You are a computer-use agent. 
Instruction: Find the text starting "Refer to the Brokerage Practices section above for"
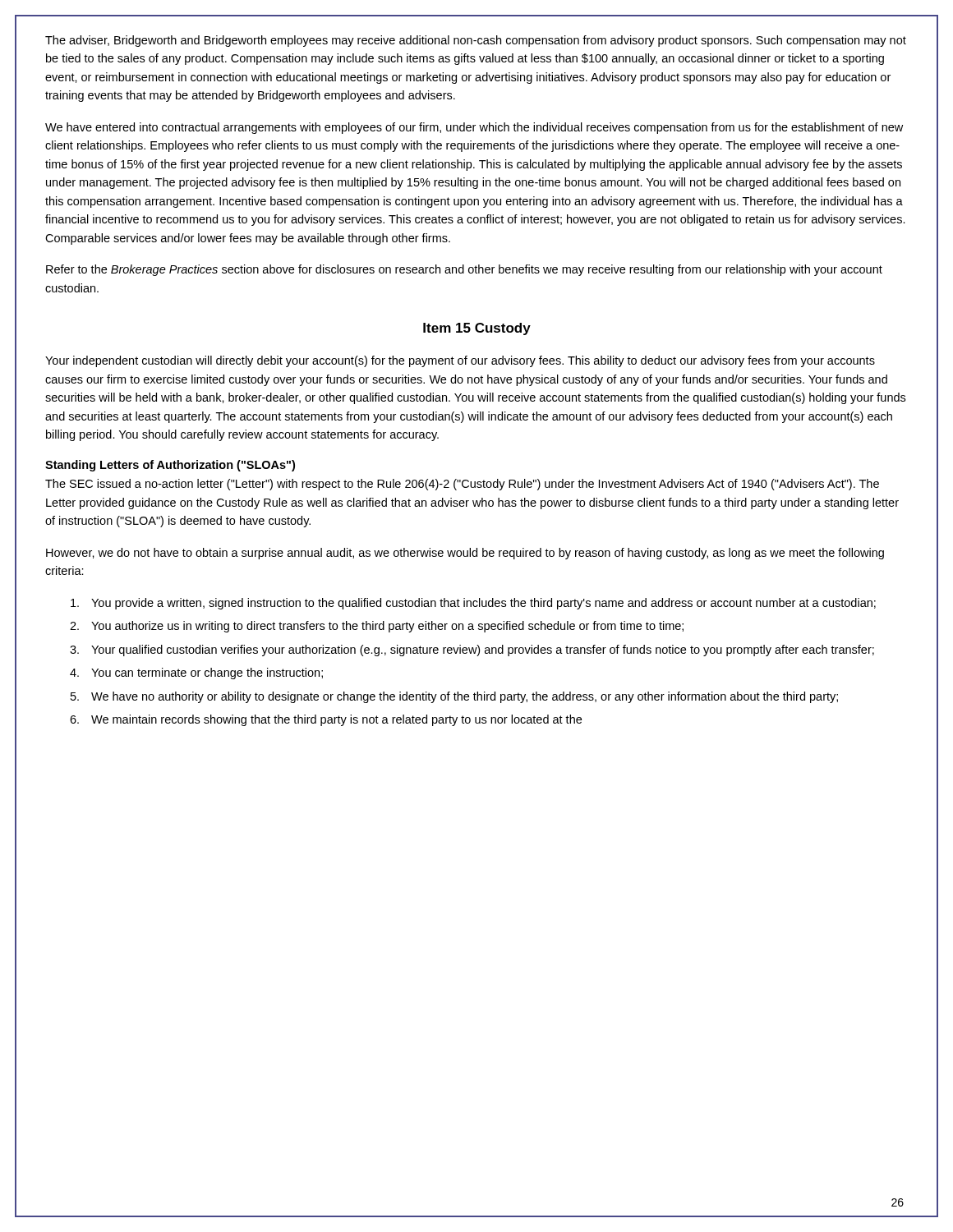pyautogui.click(x=464, y=279)
